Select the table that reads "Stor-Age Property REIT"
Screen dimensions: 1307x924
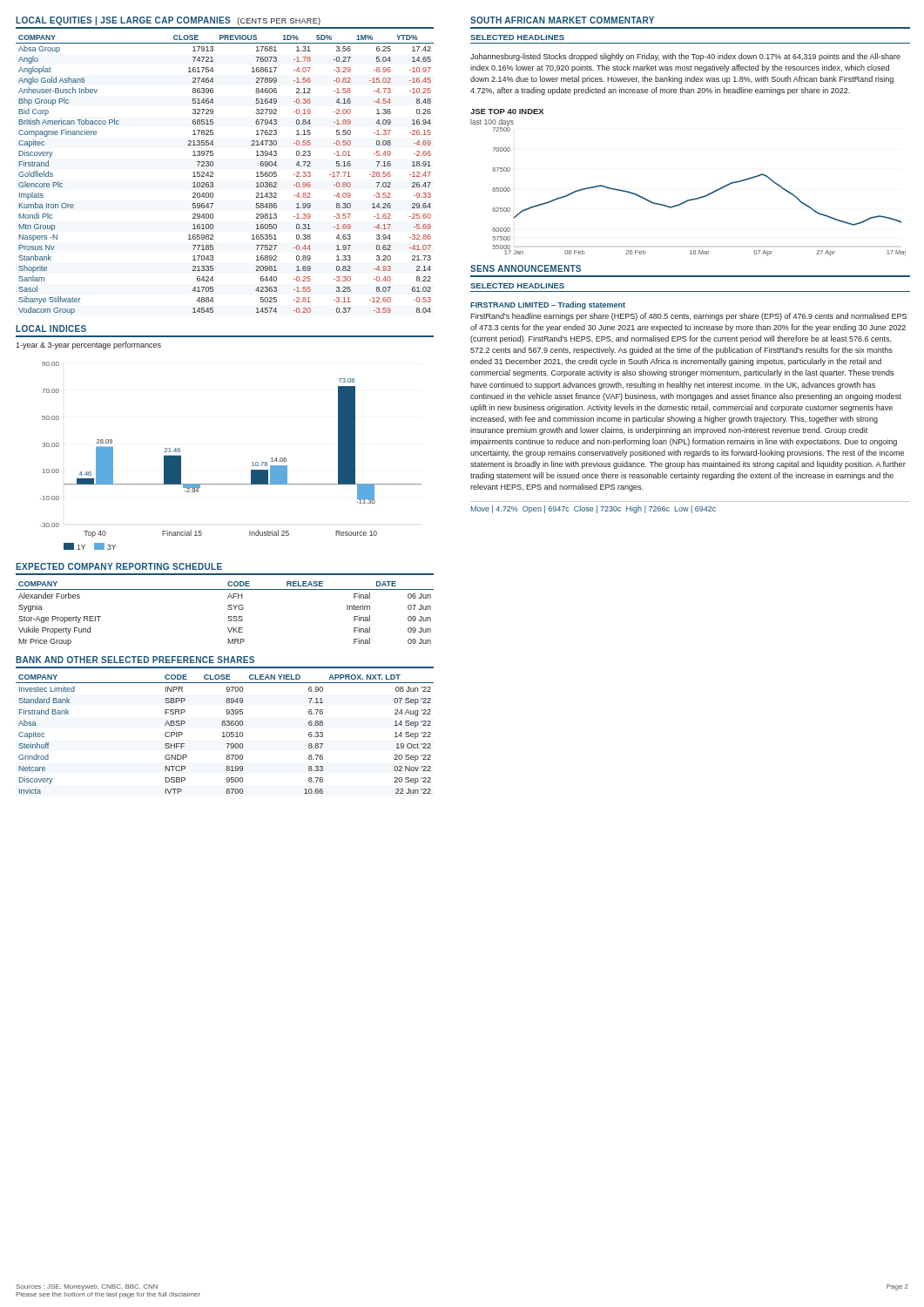pos(225,613)
